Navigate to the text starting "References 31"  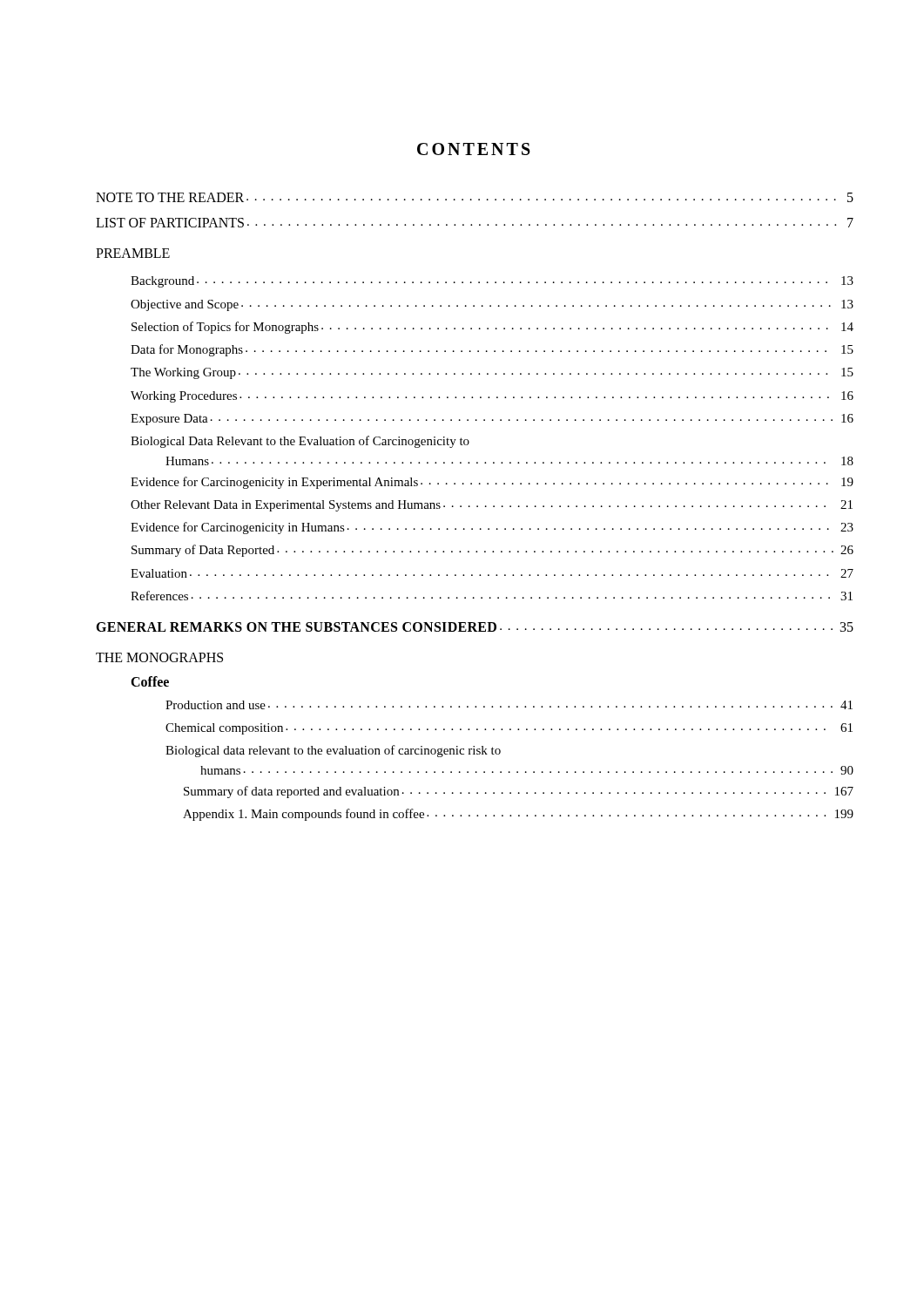point(492,596)
